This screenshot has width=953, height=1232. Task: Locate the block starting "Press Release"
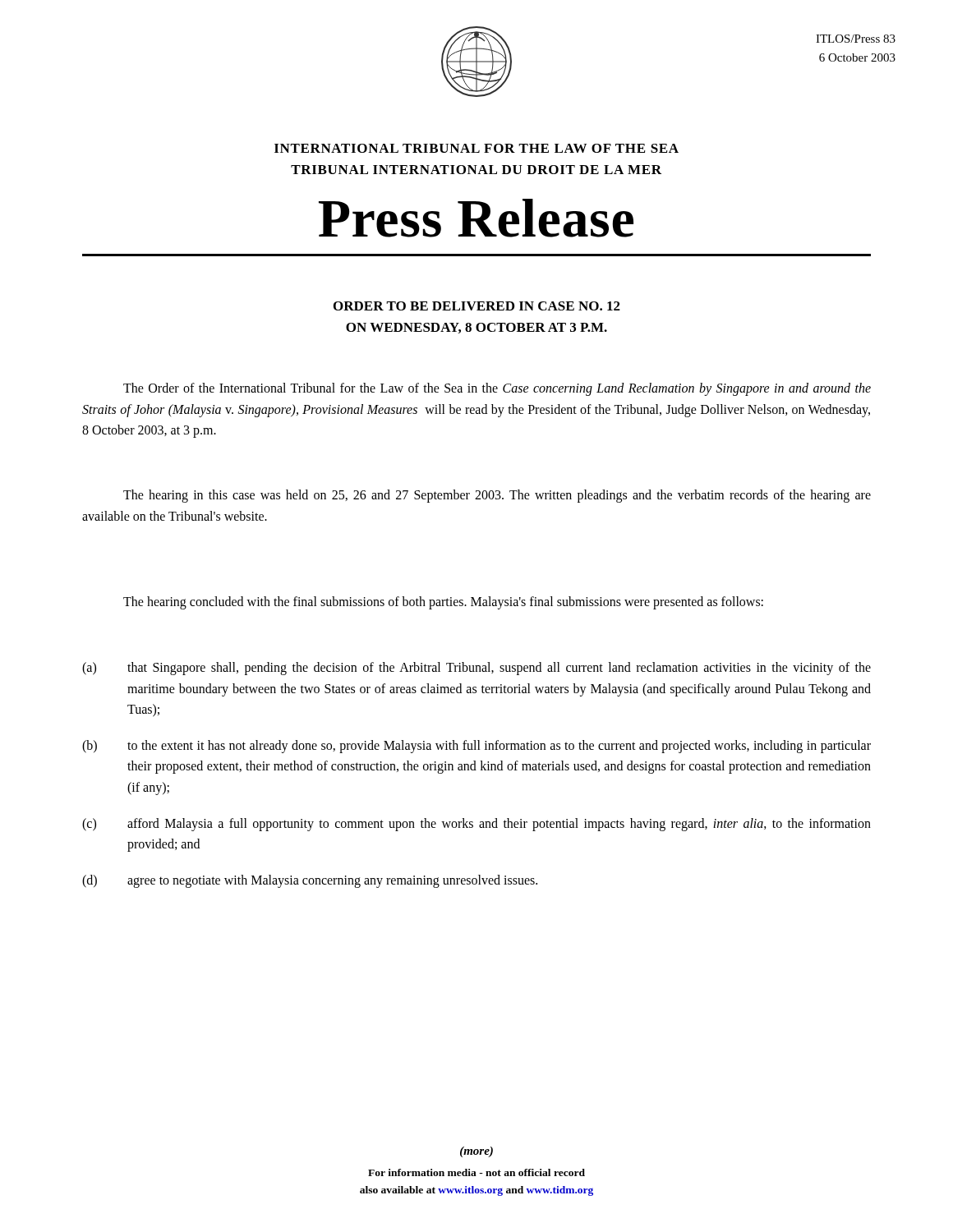tap(476, 219)
